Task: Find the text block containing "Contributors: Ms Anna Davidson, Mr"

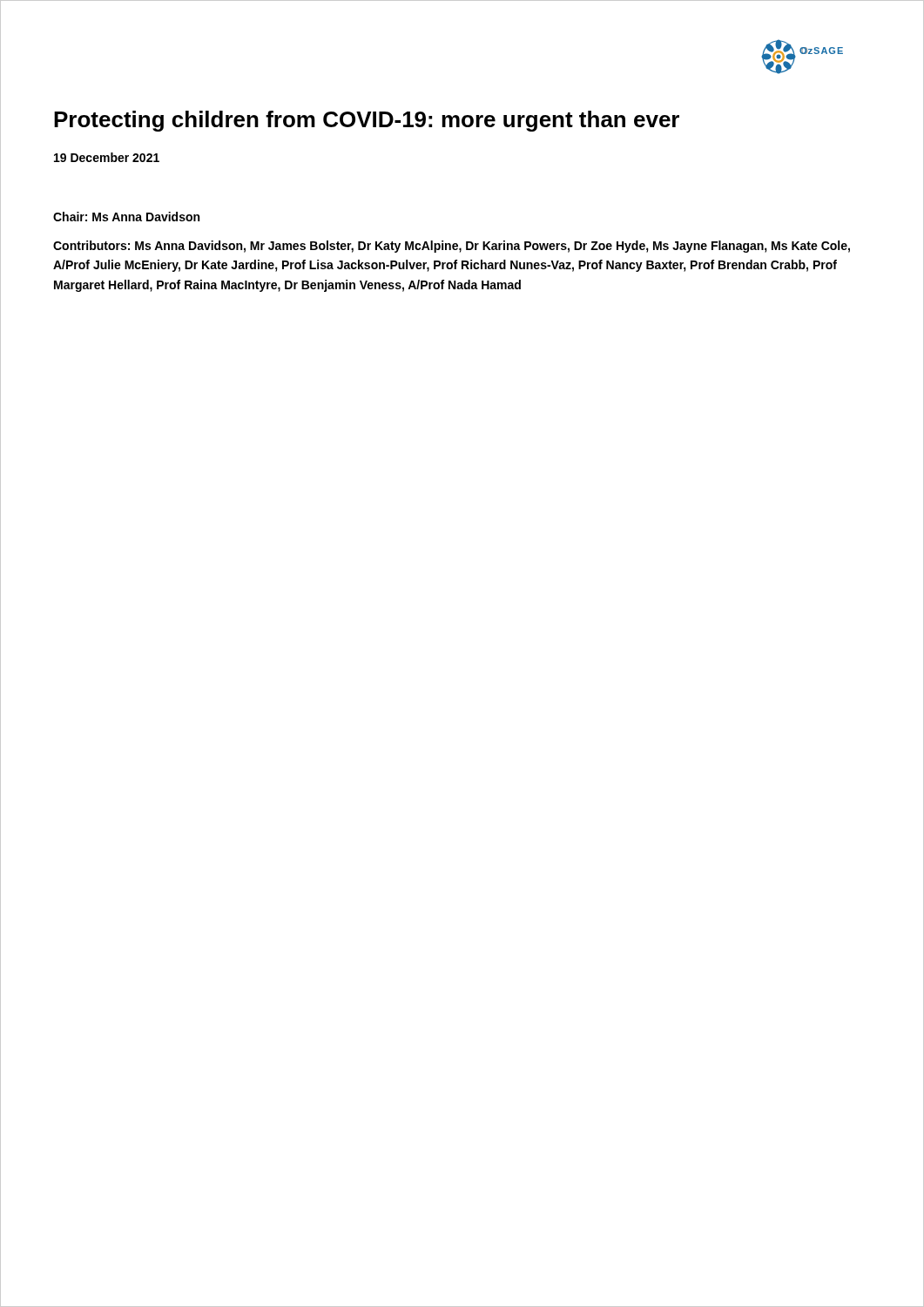Action: click(x=452, y=265)
